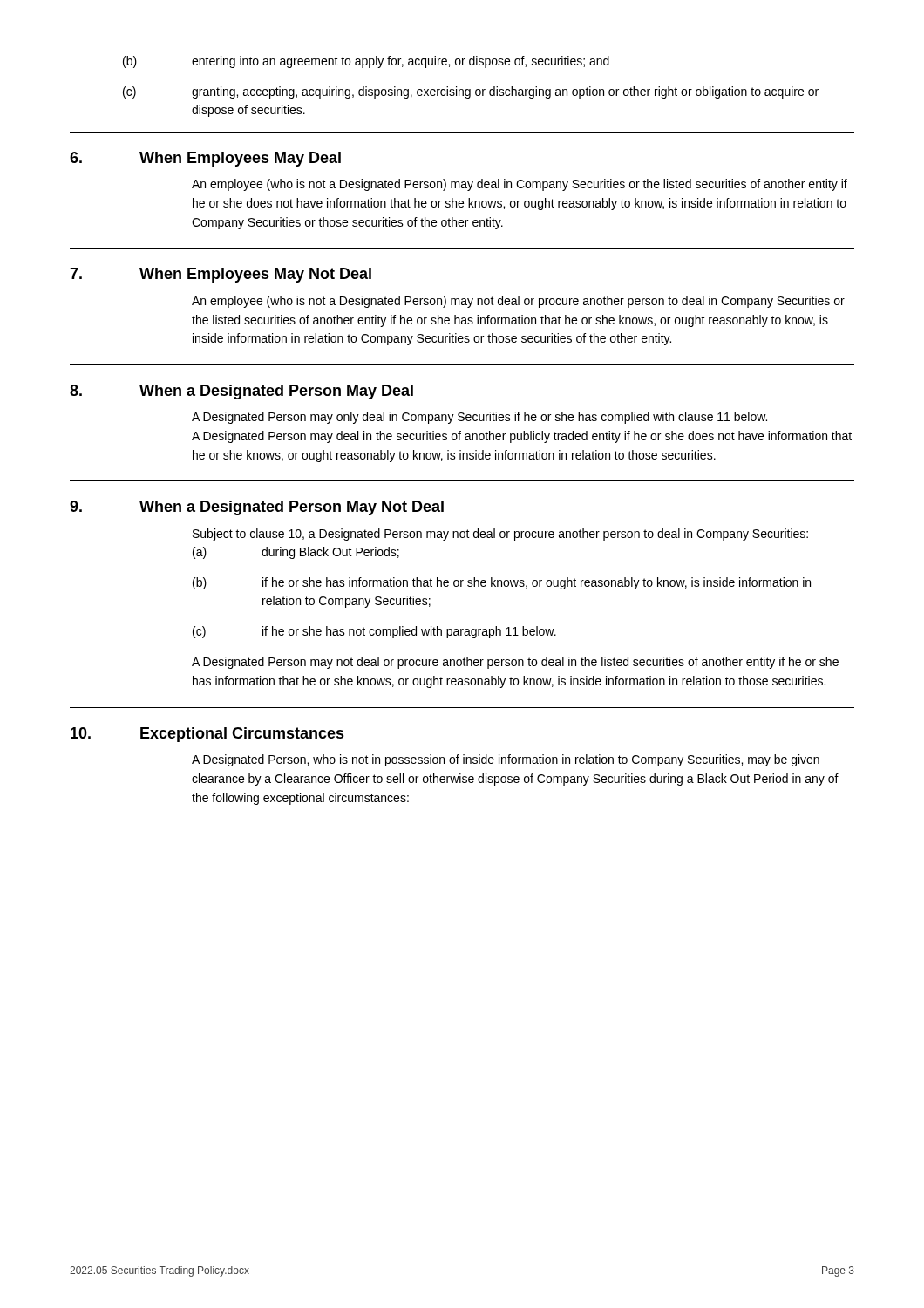This screenshot has height=1308, width=924.
Task: Select the text block that says "Subject to clause 10, a Designated Person"
Action: (523, 534)
